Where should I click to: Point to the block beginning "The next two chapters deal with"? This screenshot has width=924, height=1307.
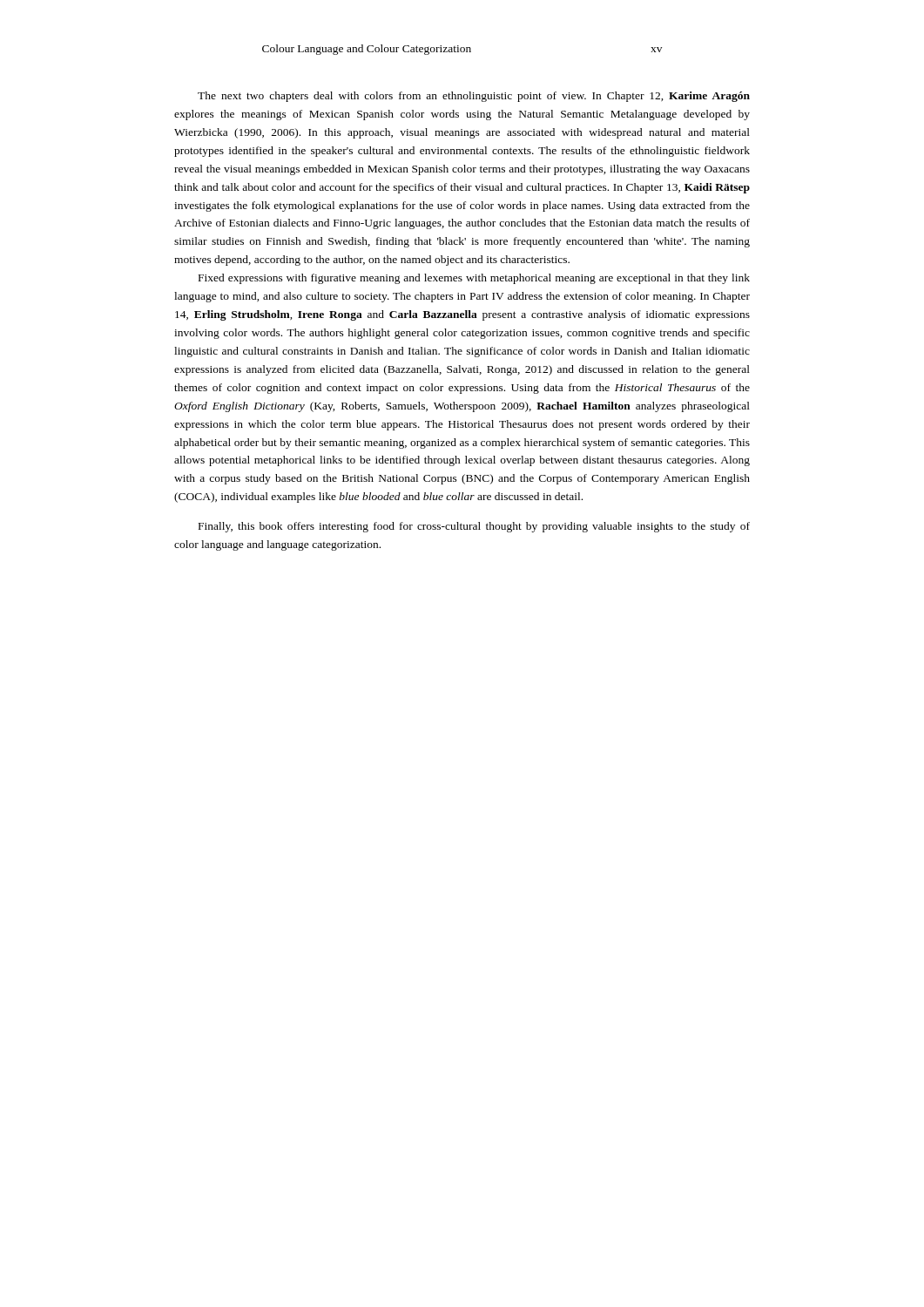[462, 178]
